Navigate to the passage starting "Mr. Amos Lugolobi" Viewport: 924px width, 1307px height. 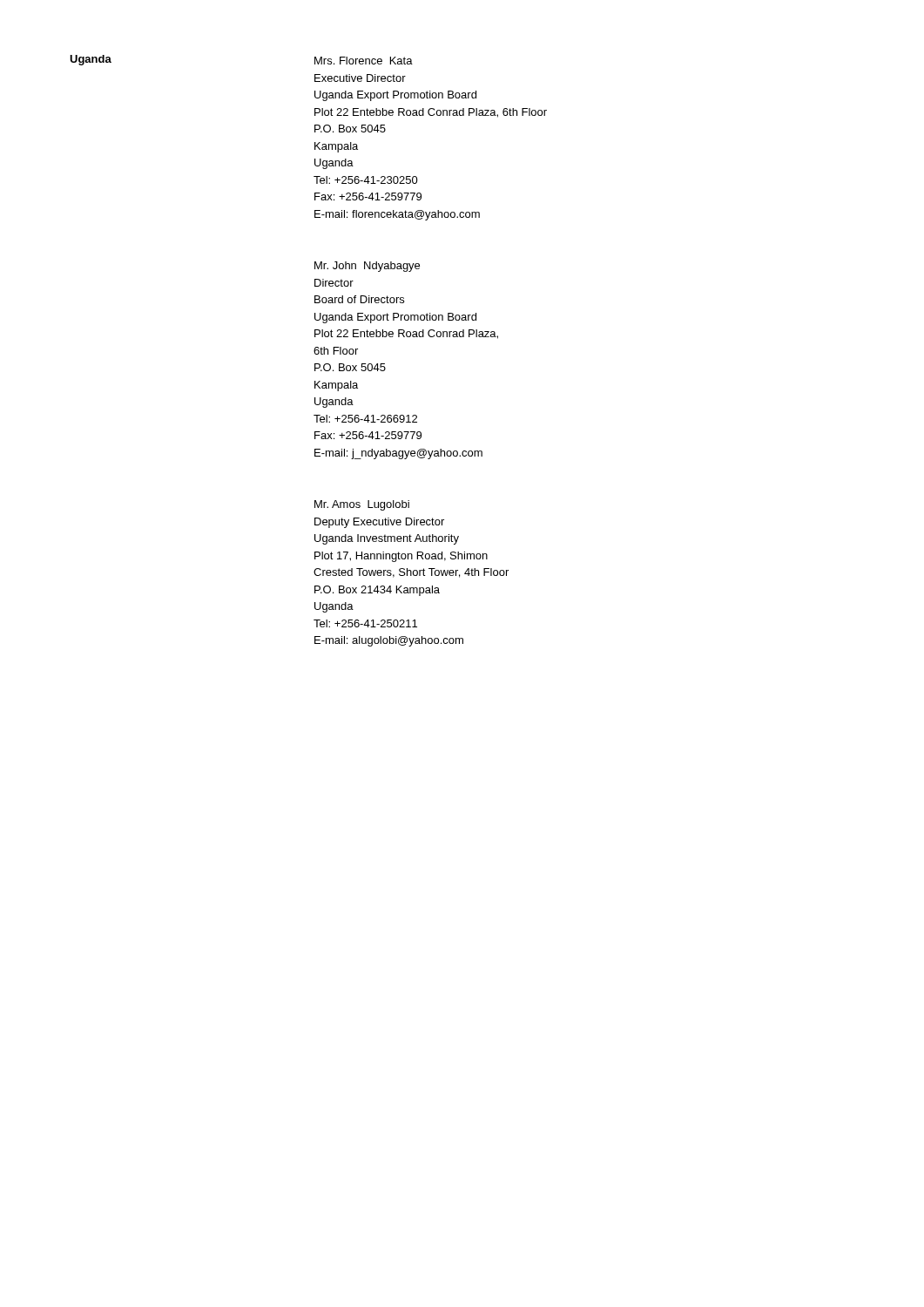[x=430, y=572]
